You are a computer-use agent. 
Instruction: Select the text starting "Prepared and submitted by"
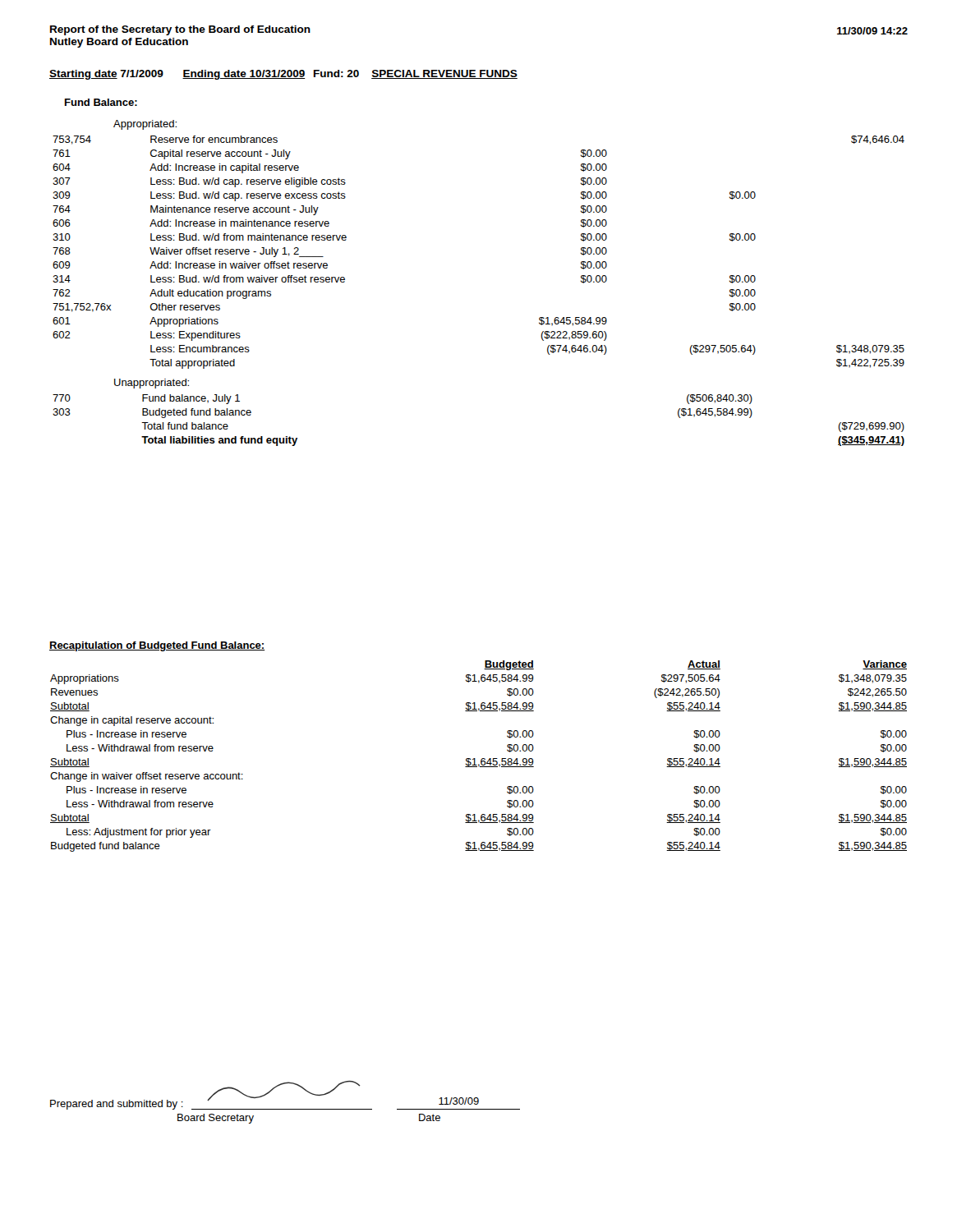tap(478, 1100)
